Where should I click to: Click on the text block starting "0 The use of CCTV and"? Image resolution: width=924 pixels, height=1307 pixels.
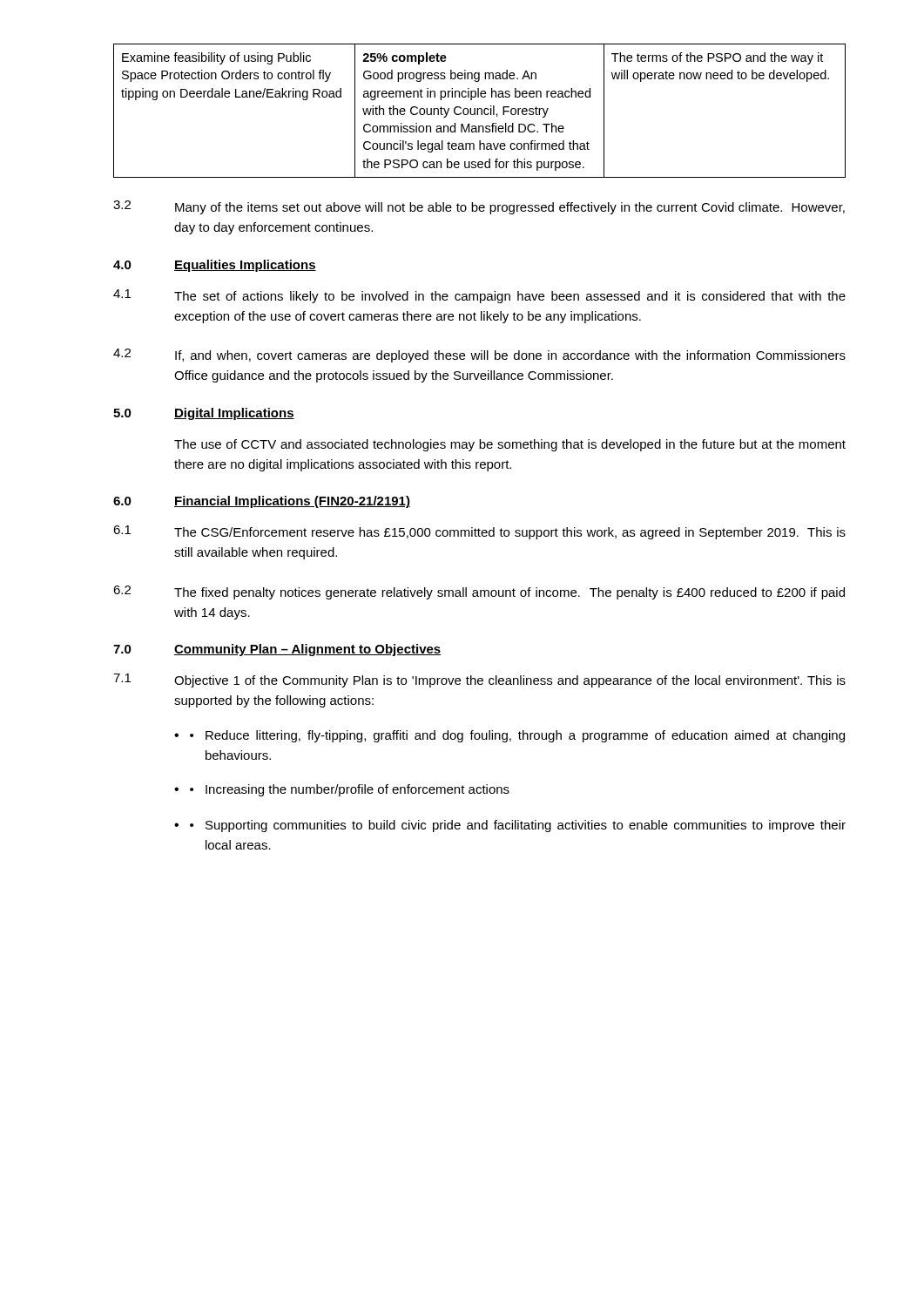tap(479, 454)
